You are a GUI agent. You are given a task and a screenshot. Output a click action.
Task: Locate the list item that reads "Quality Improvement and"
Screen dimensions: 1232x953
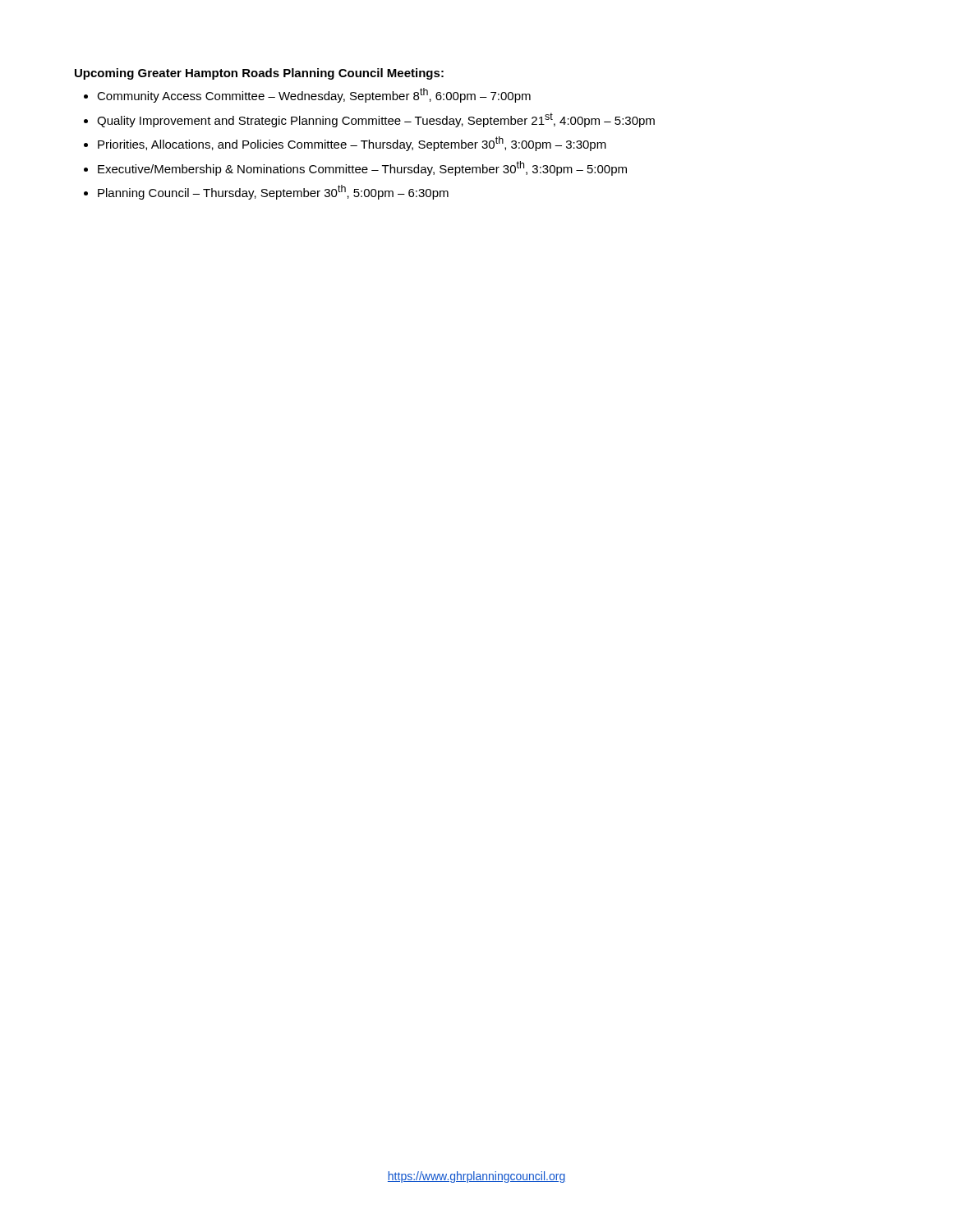coord(376,119)
